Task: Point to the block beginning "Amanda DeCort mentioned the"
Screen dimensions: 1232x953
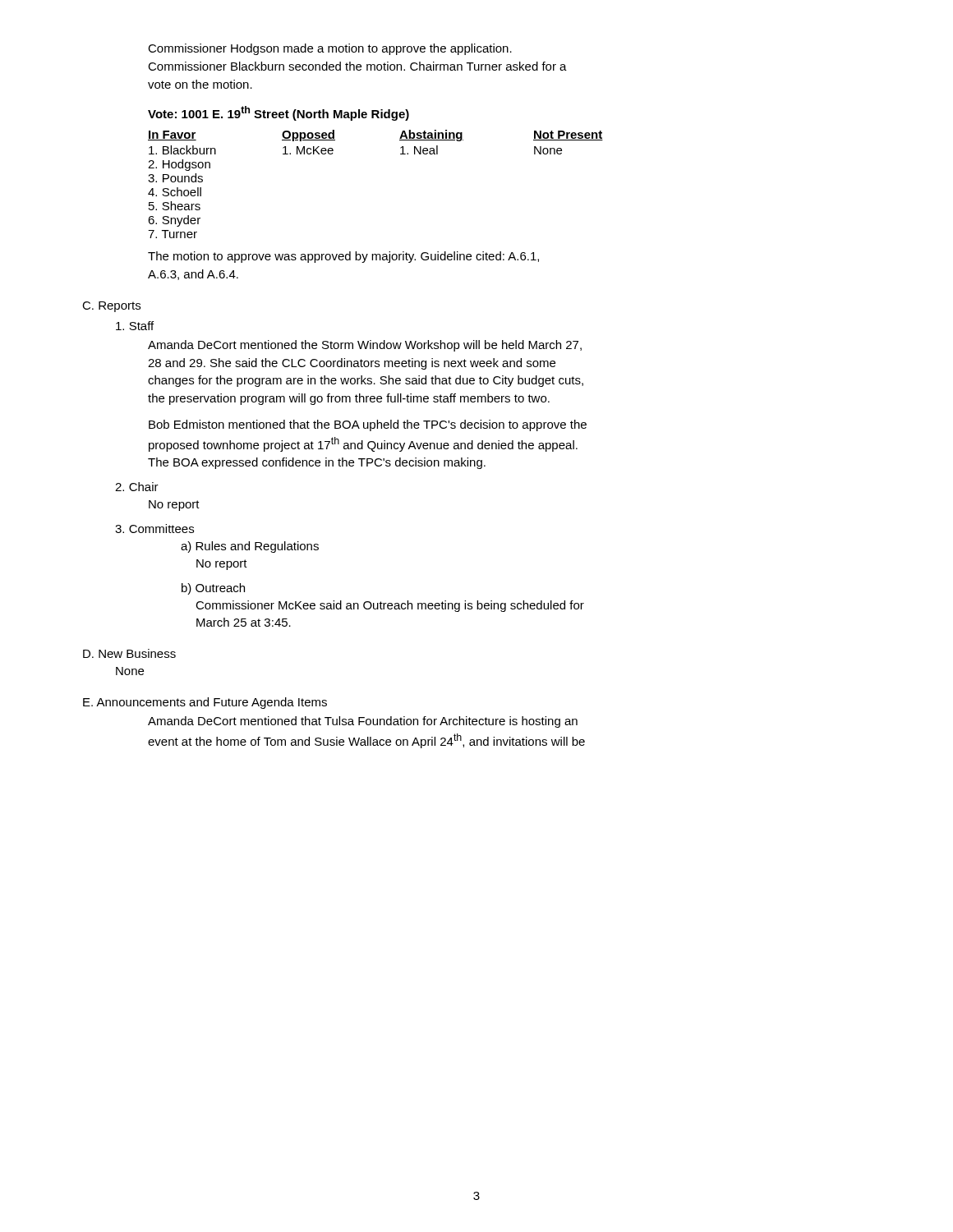Action: pyautogui.click(x=518, y=371)
